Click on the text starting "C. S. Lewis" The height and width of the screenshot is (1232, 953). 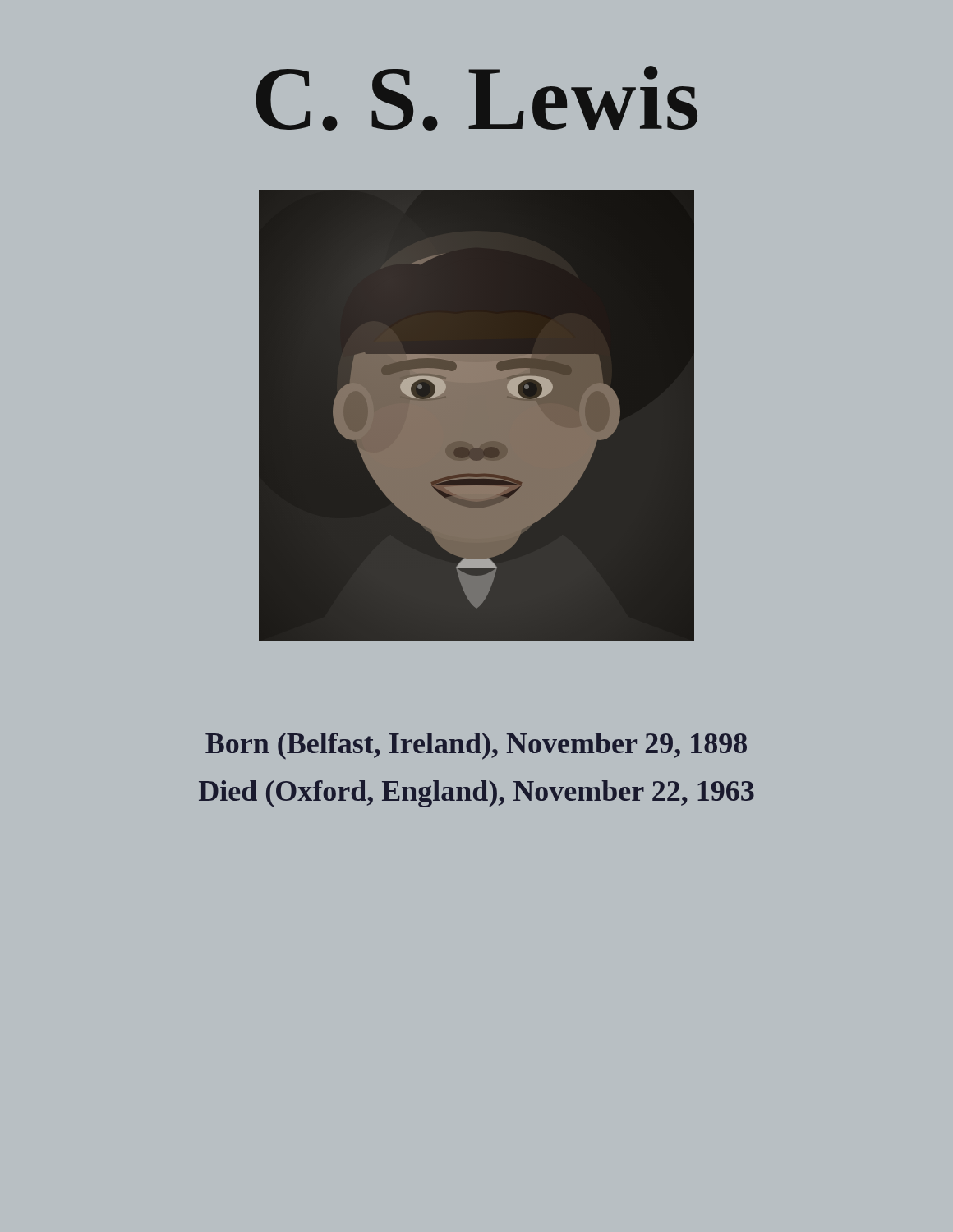pos(476,99)
